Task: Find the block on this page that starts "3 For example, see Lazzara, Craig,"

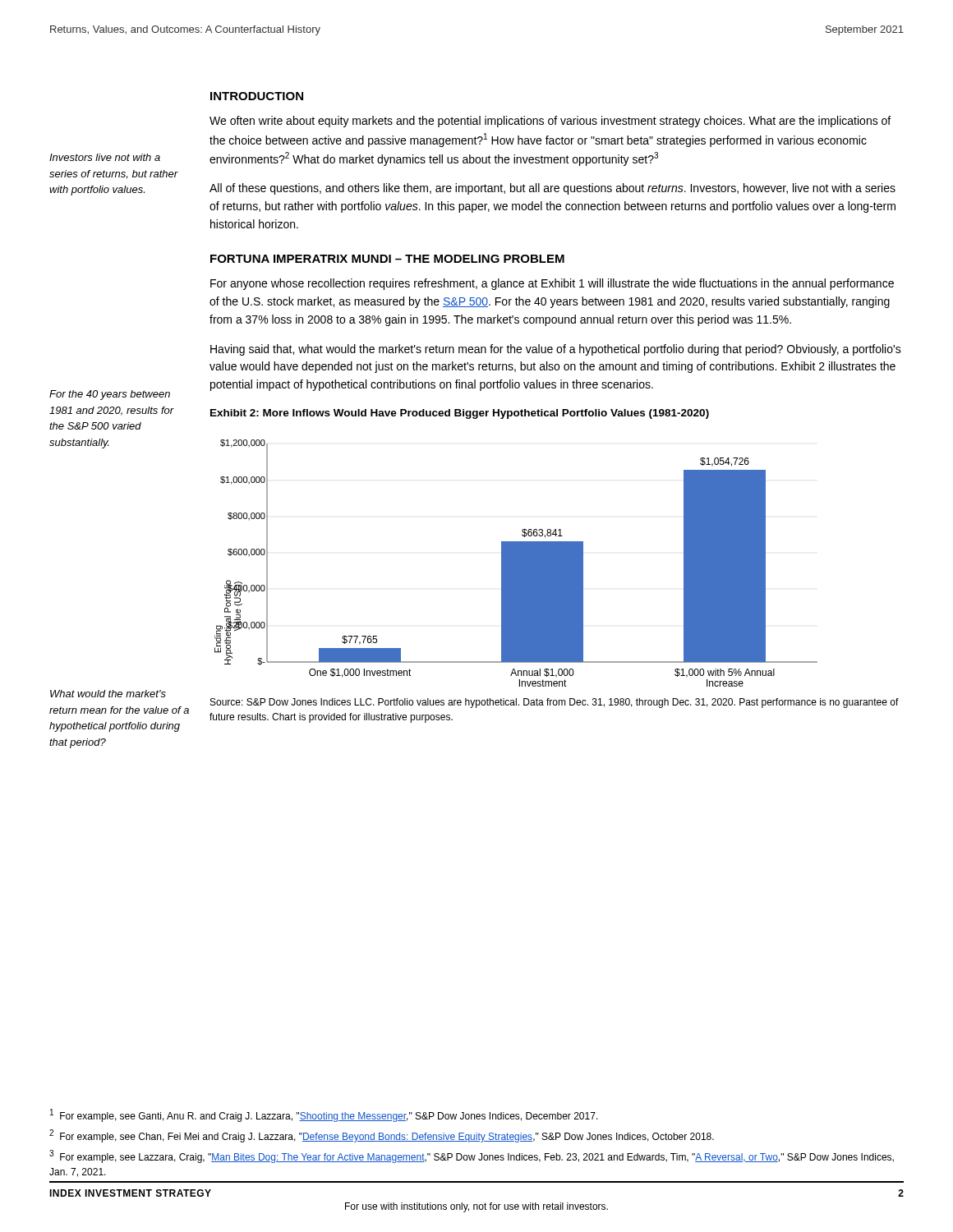Action: 472,1163
